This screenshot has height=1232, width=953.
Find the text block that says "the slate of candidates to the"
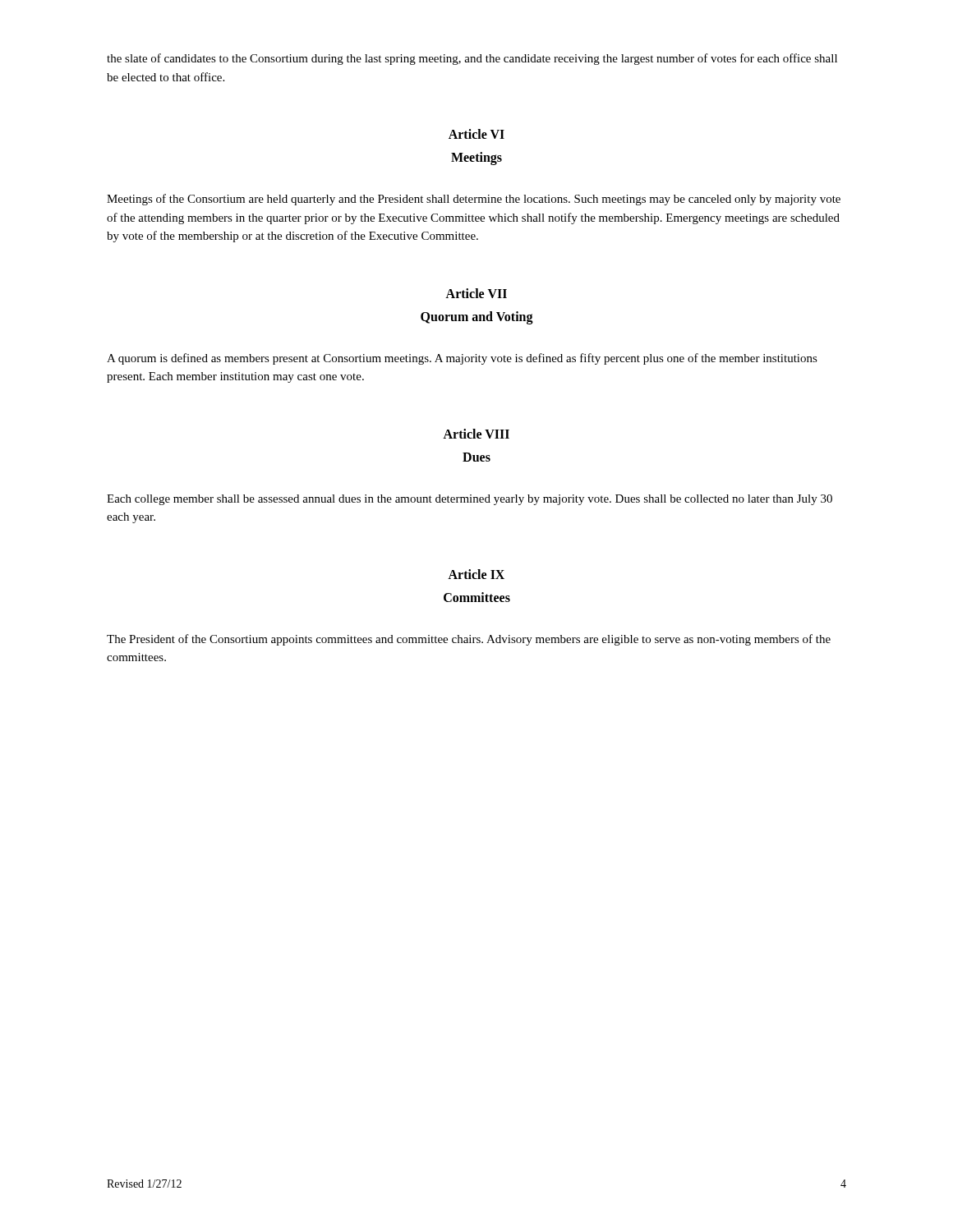(x=472, y=68)
